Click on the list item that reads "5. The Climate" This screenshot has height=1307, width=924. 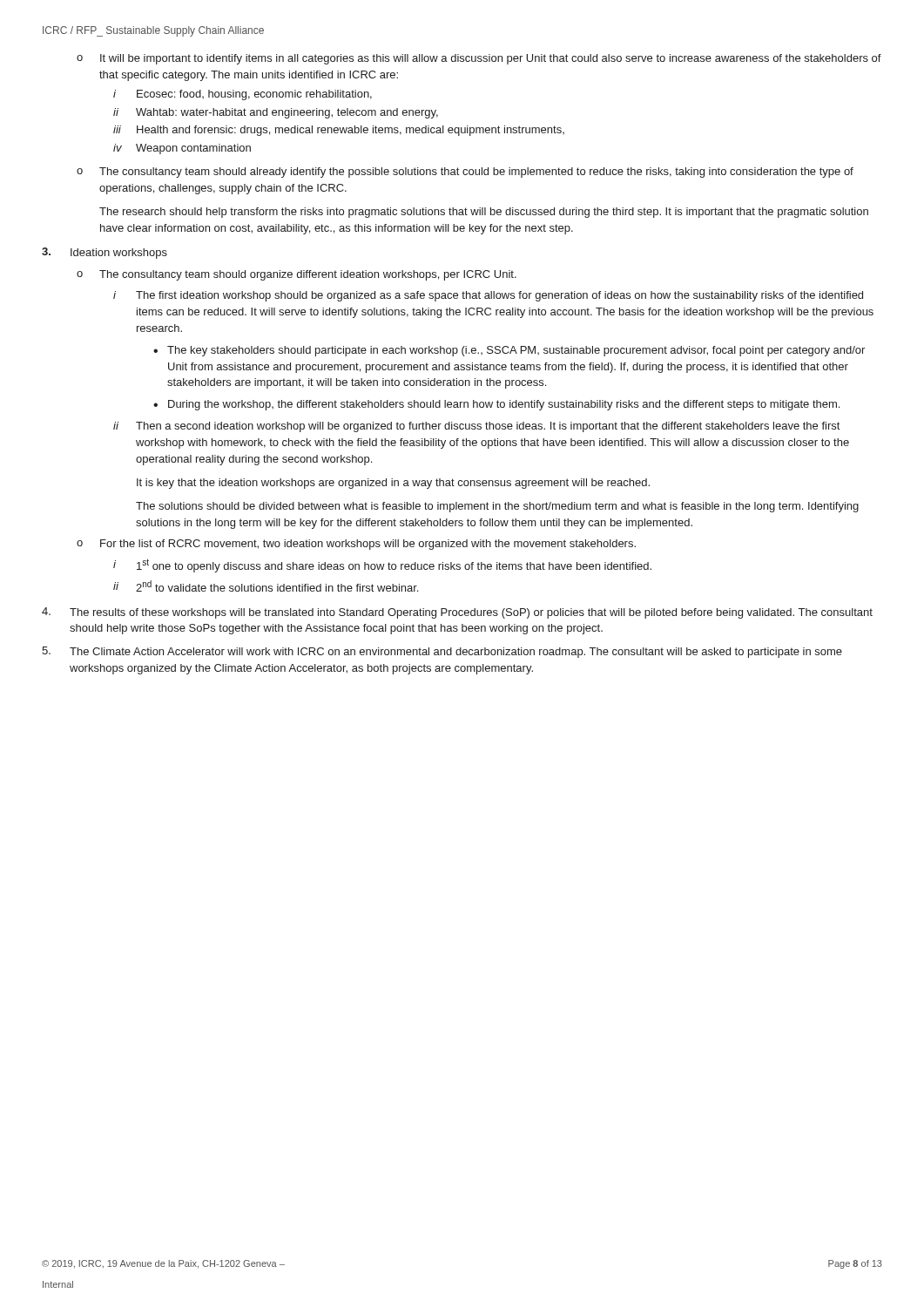[462, 661]
